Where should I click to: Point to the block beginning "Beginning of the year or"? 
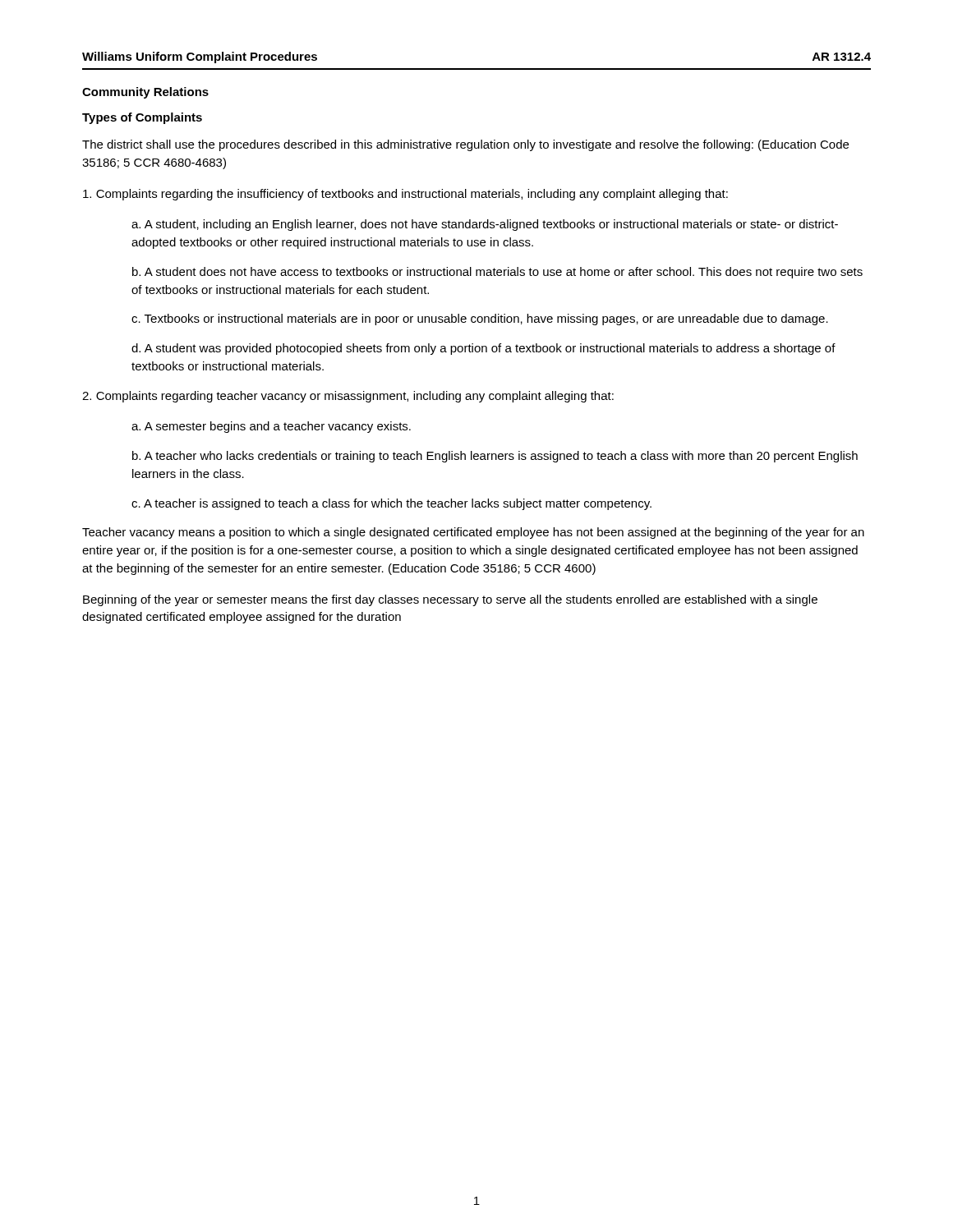tap(450, 608)
